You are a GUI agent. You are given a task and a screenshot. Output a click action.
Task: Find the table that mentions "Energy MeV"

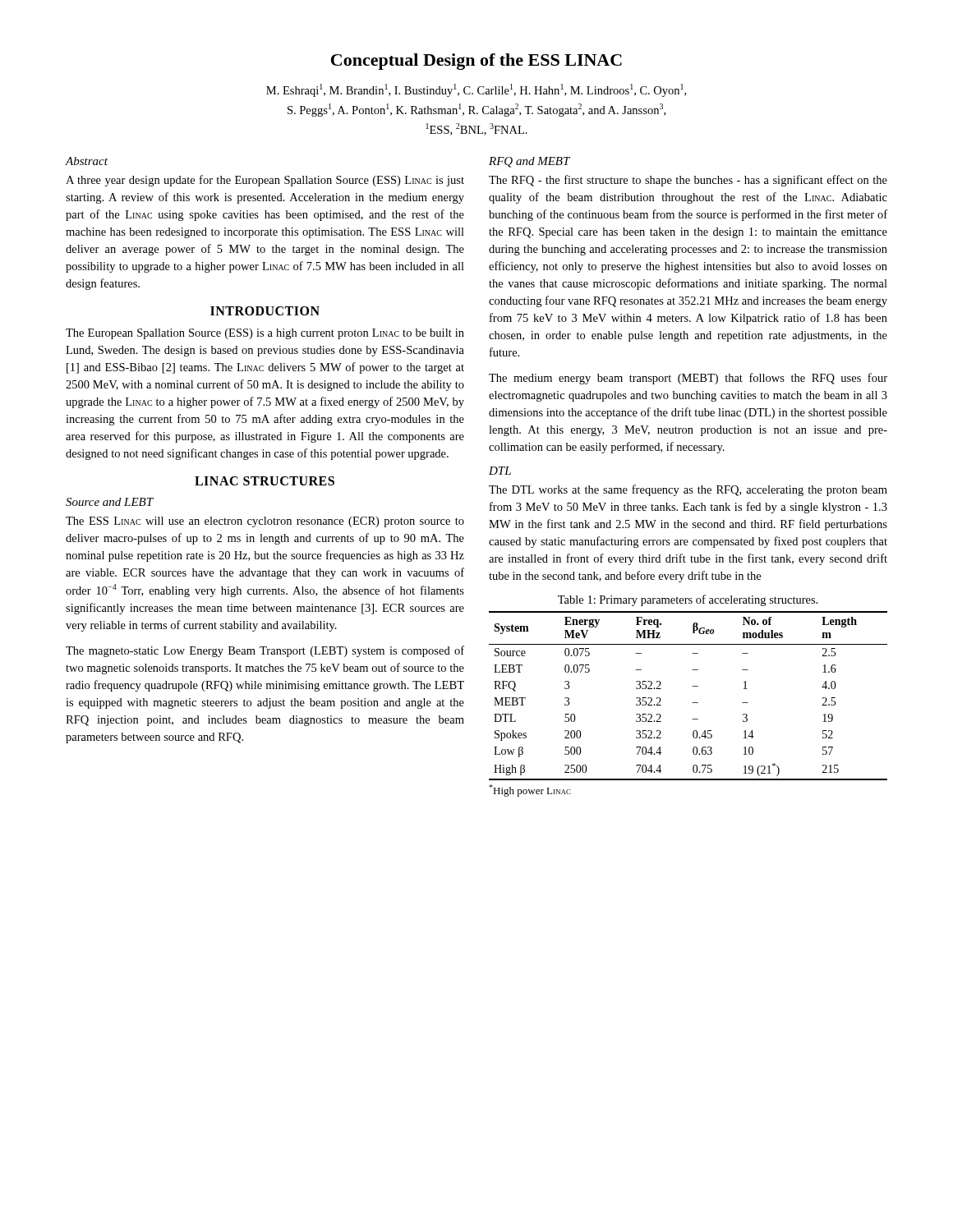click(x=688, y=696)
